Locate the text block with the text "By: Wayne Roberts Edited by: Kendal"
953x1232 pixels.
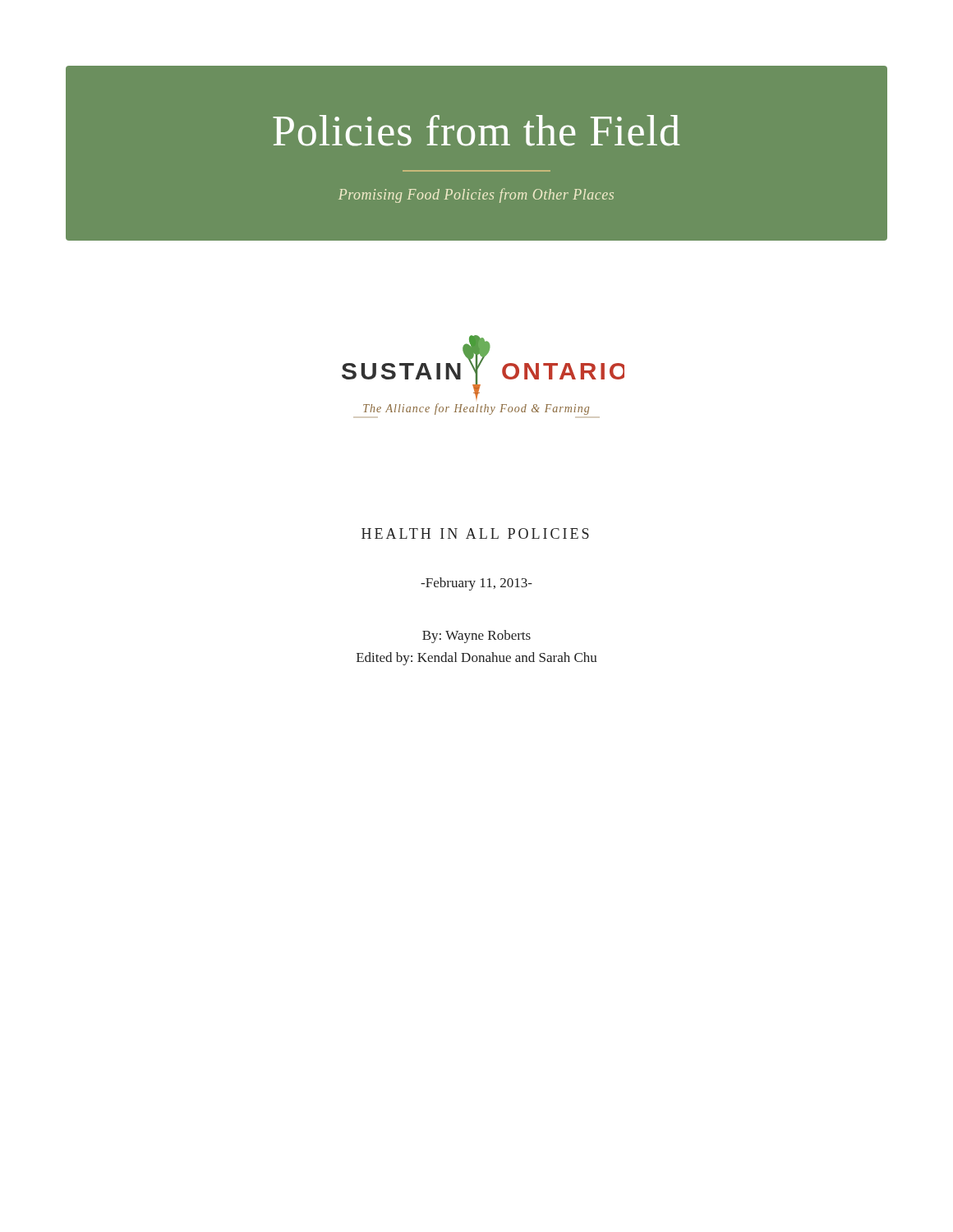pyautogui.click(x=476, y=646)
